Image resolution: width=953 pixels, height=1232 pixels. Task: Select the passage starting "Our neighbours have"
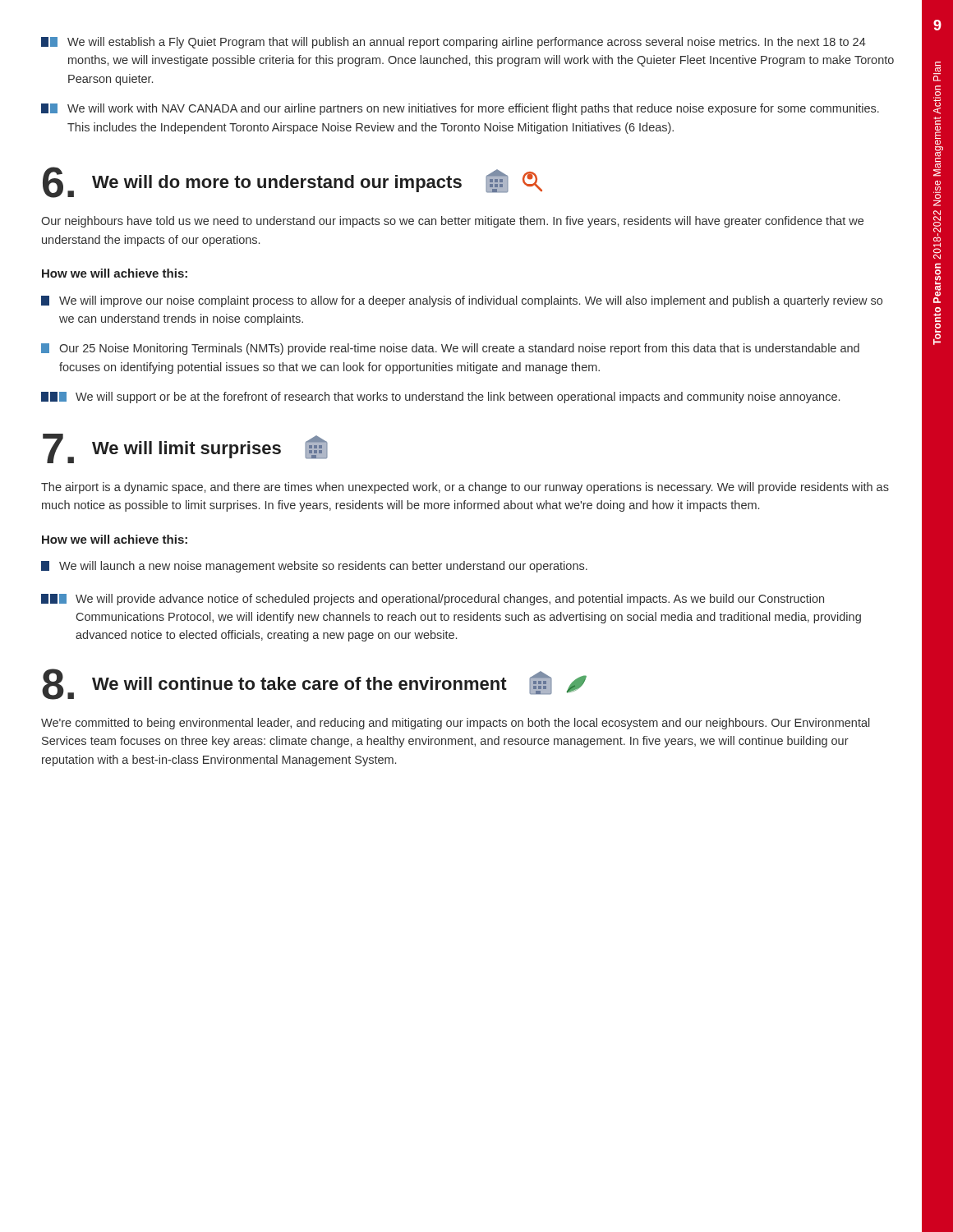pyautogui.click(x=453, y=230)
